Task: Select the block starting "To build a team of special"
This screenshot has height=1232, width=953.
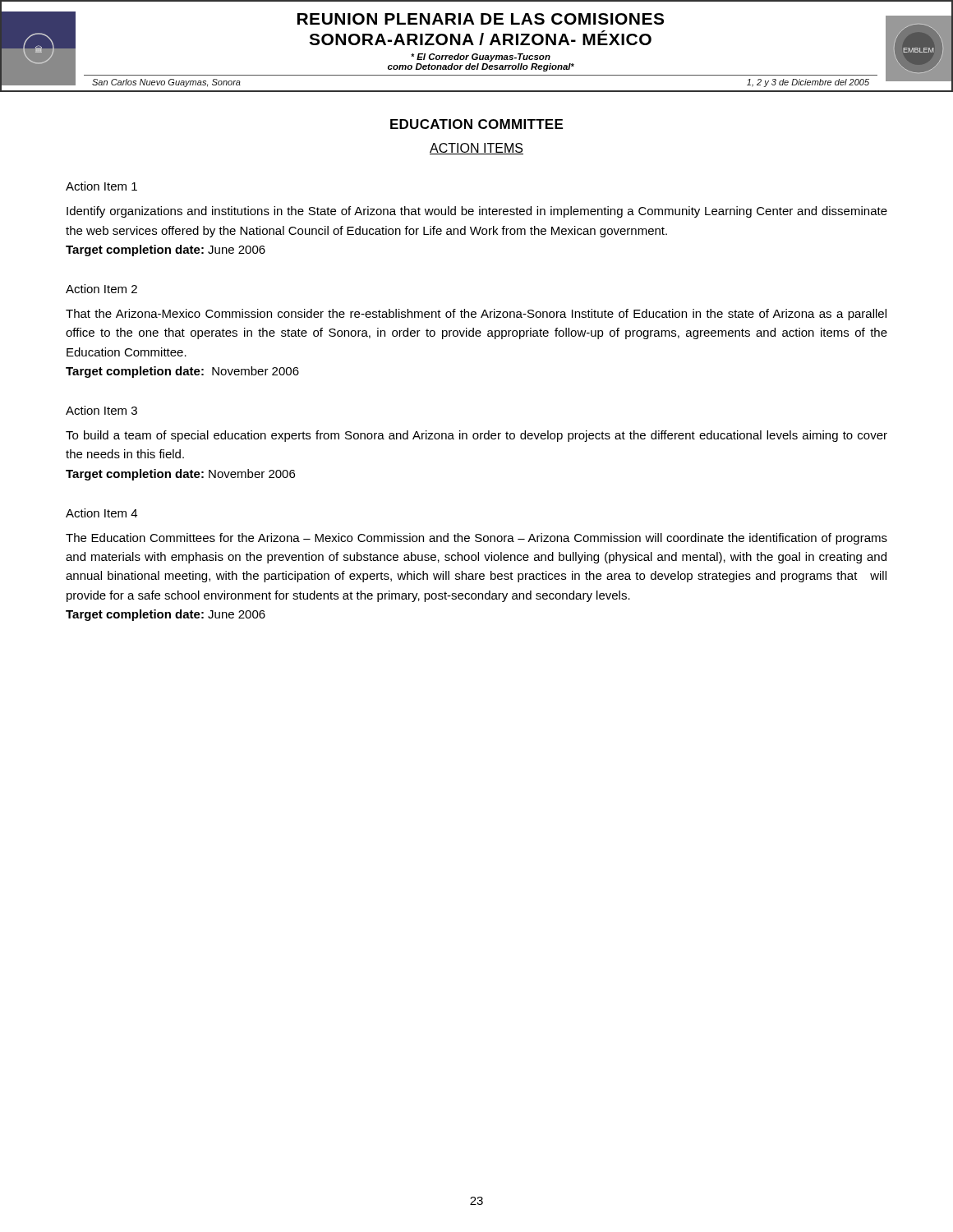Action: pyautogui.click(x=476, y=436)
